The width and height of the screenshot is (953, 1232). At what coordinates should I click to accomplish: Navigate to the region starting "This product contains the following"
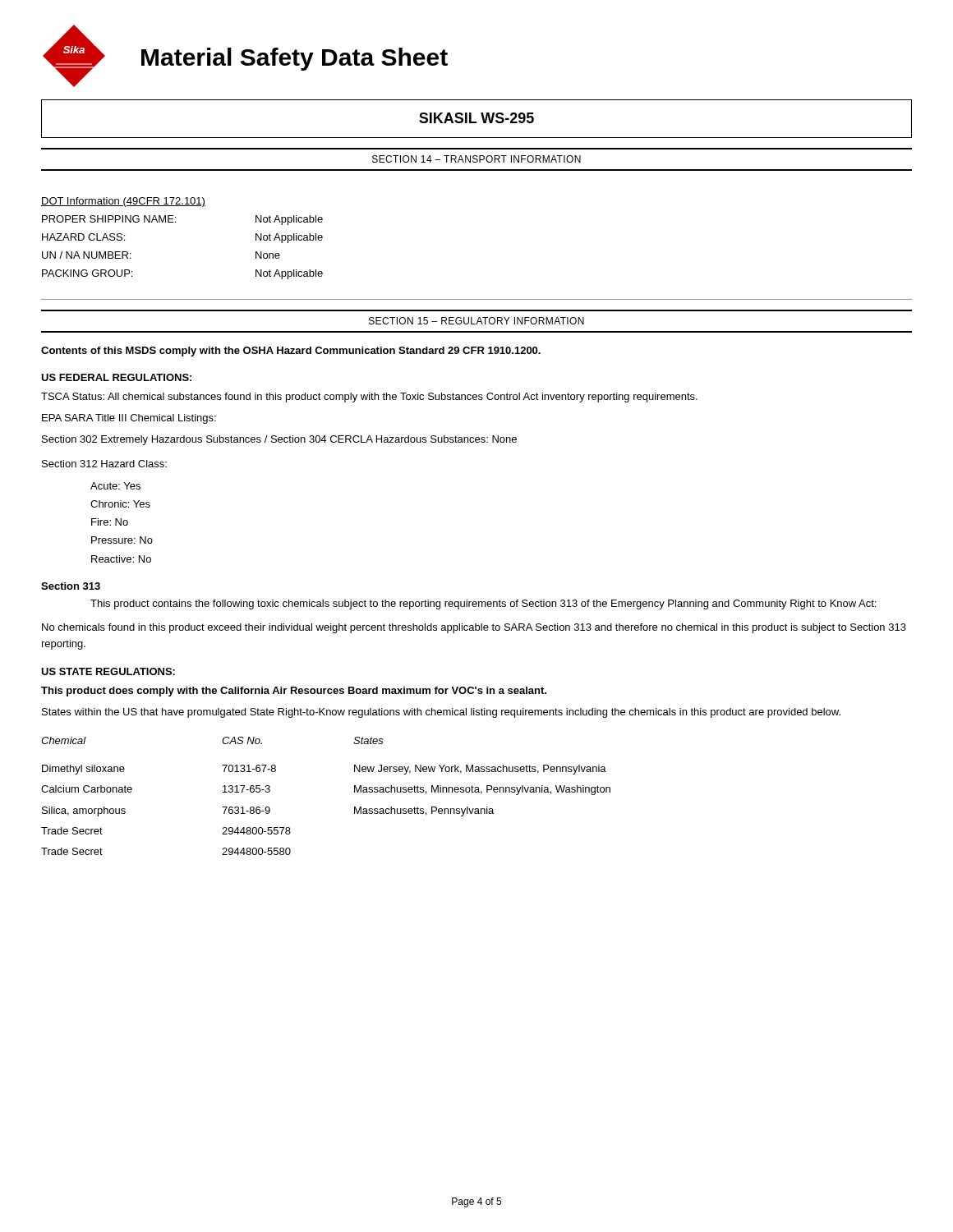tap(484, 603)
